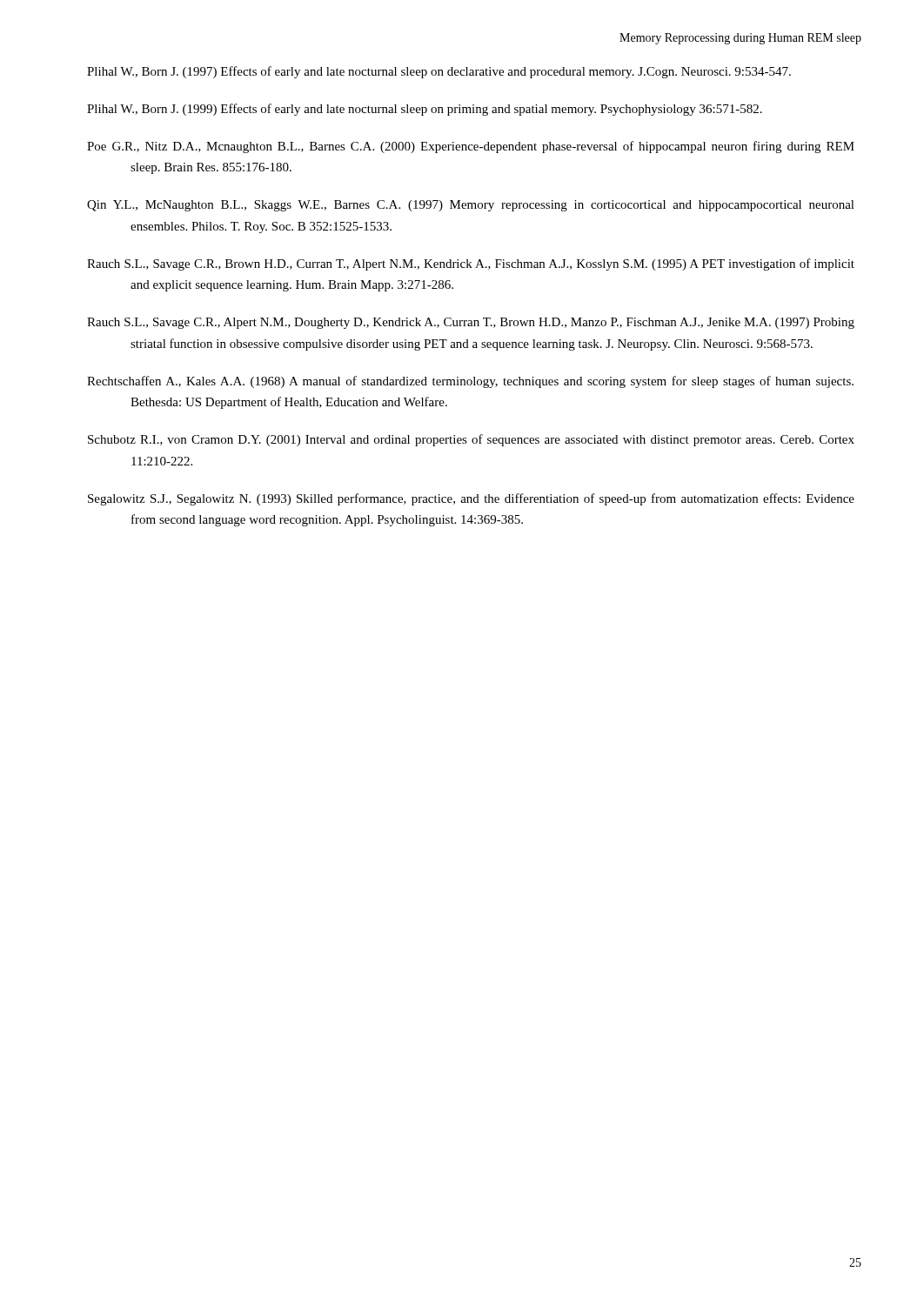Navigate to the block starting "Plihal W., Born J. (1997)"
Viewport: 924px width, 1305px height.
[x=439, y=71]
